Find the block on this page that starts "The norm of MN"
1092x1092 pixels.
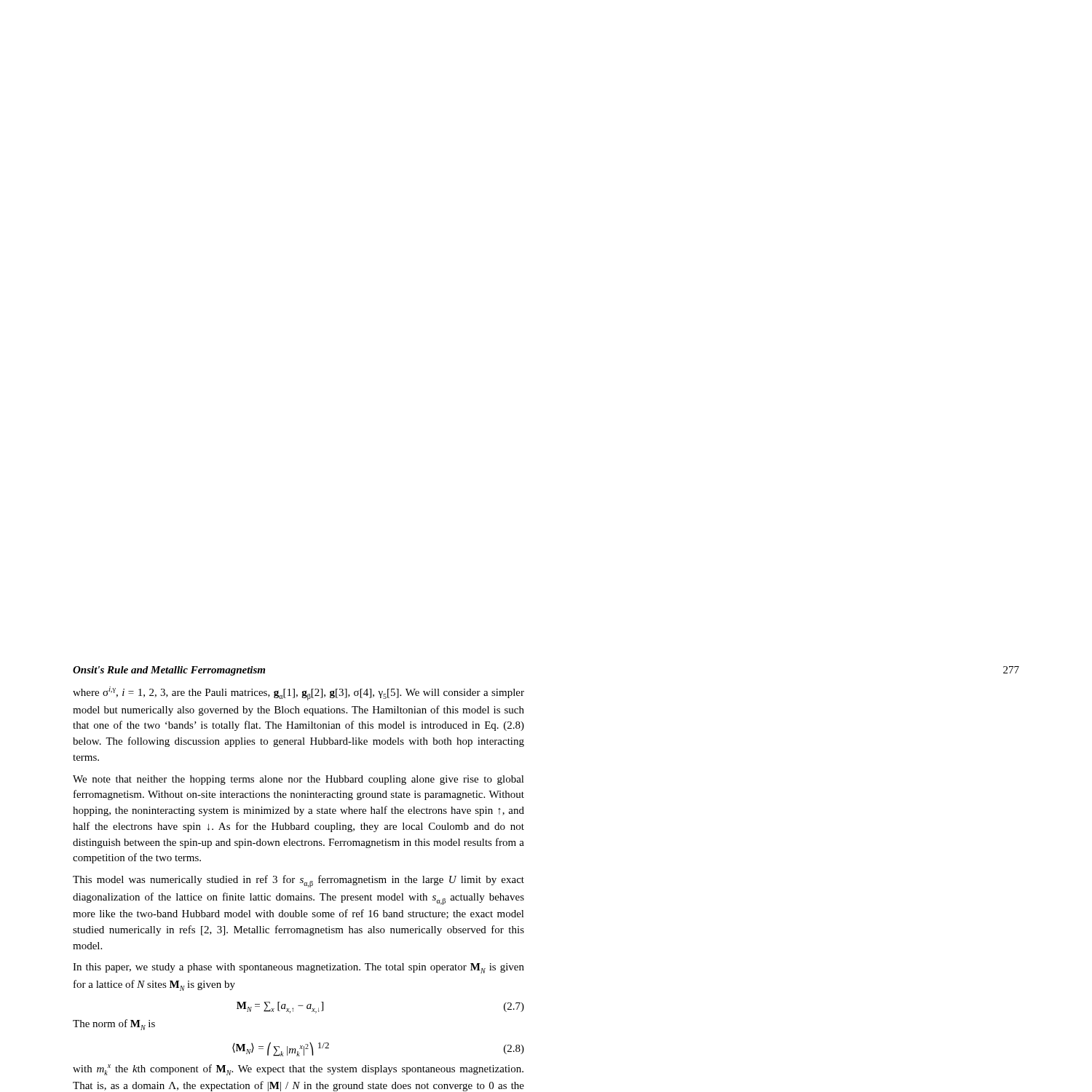click(114, 1025)
